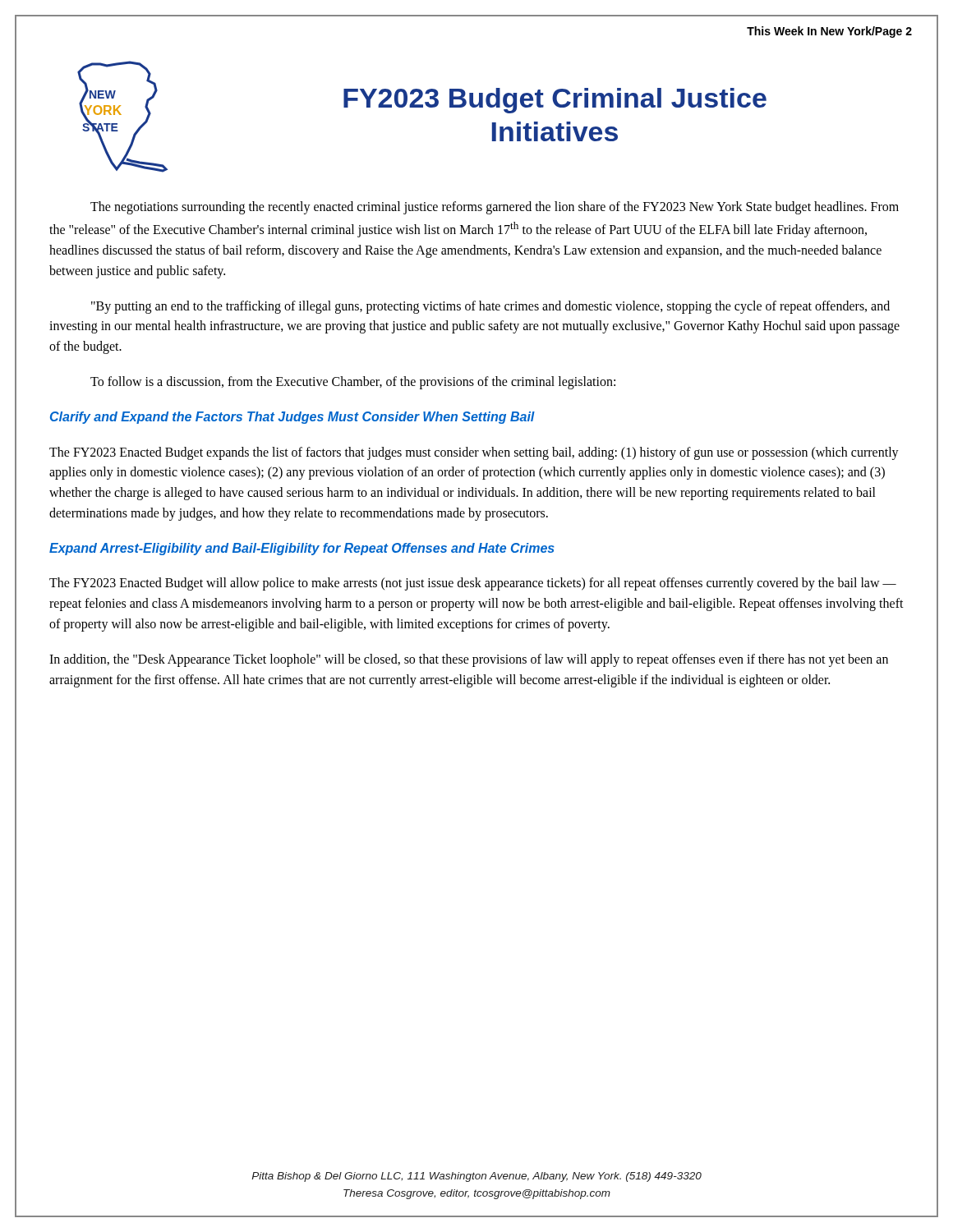
Task: Locate the text block with the text ""By putting an end to the trafficking"
Action: (476, 327)
